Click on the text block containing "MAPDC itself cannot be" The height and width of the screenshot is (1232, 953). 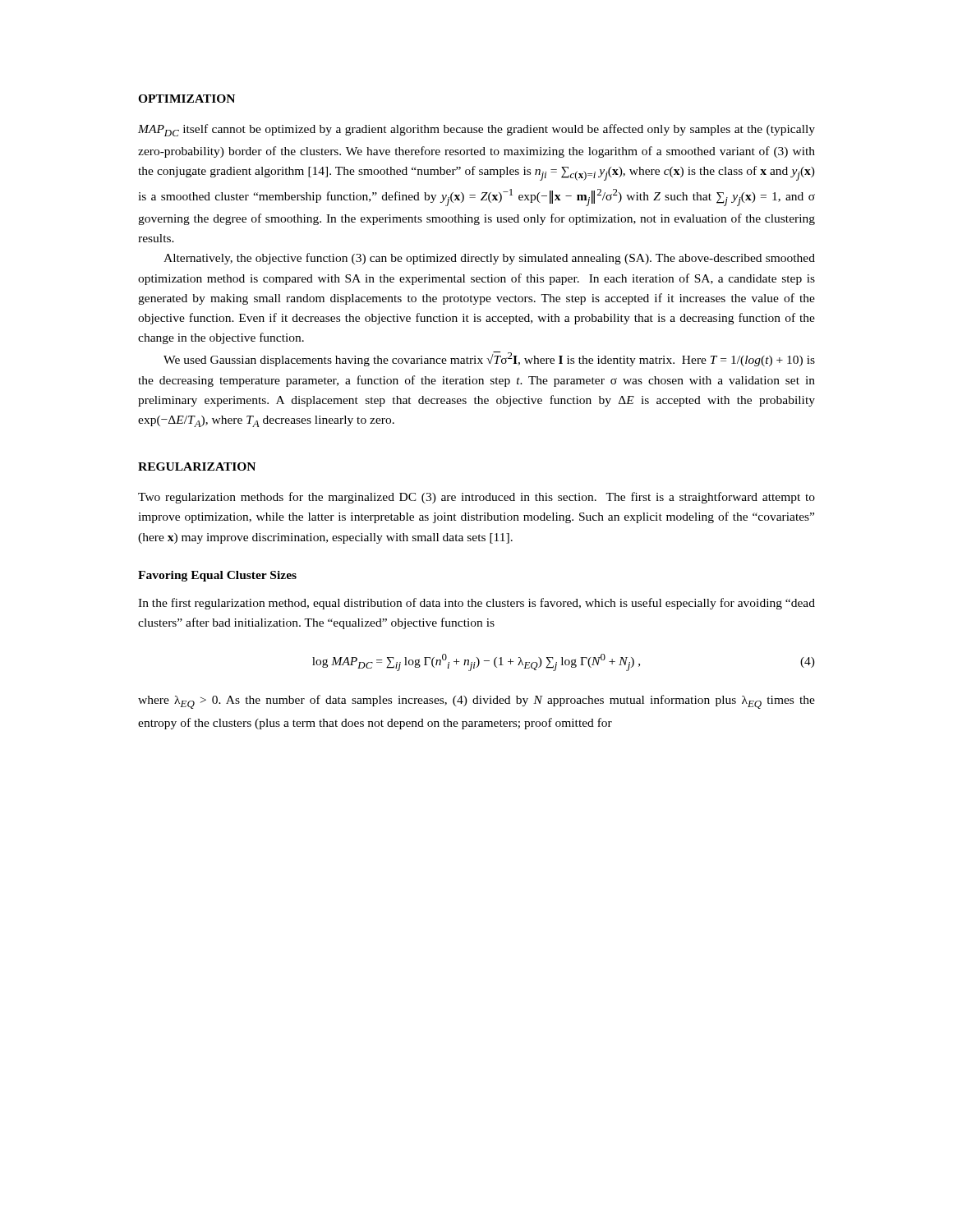tap(476, 276)
